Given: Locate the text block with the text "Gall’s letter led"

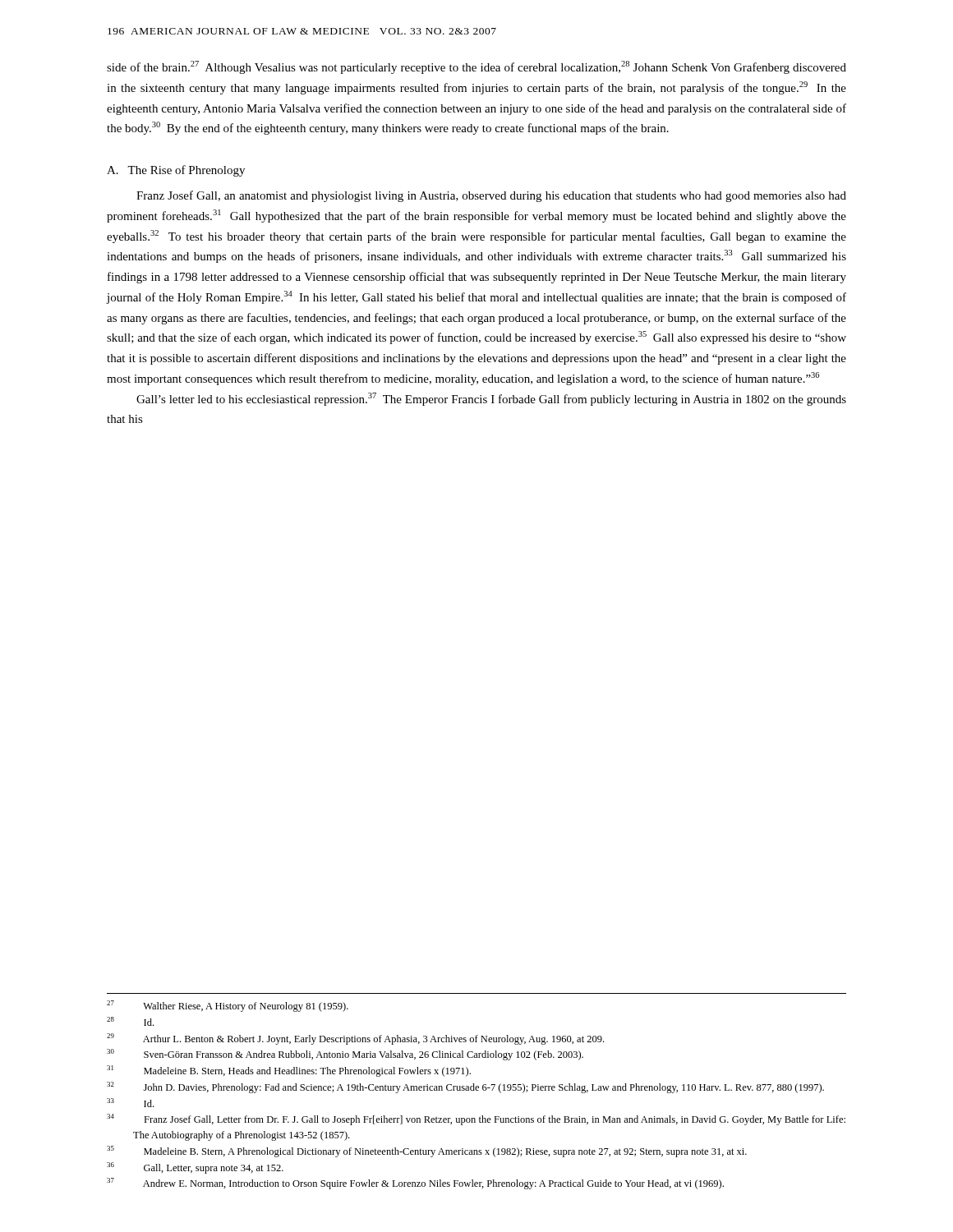Looking at the screenshot, I should [x=476, y=408].
